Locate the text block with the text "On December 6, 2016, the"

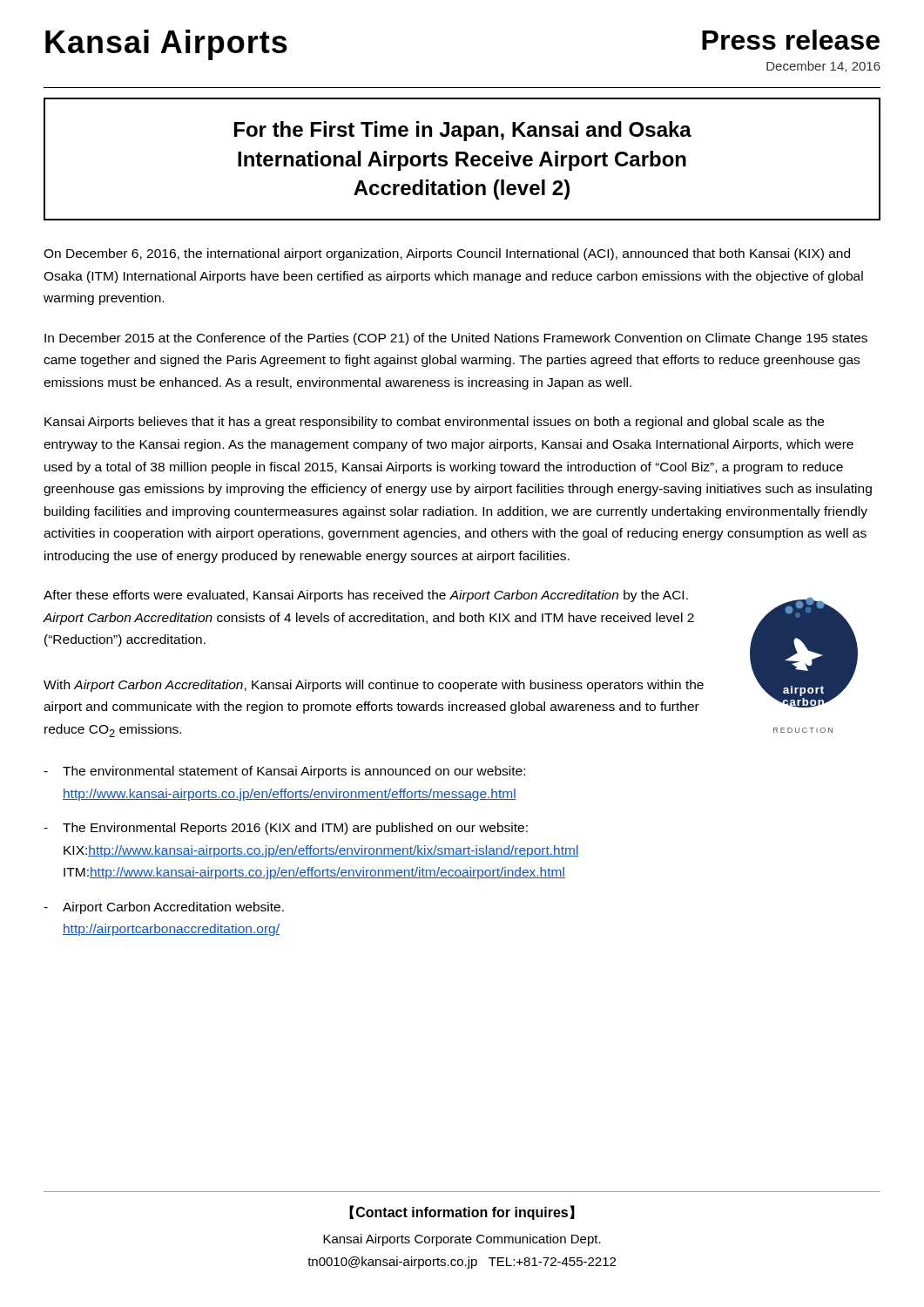pyautogui.click(x=454, y=275)
